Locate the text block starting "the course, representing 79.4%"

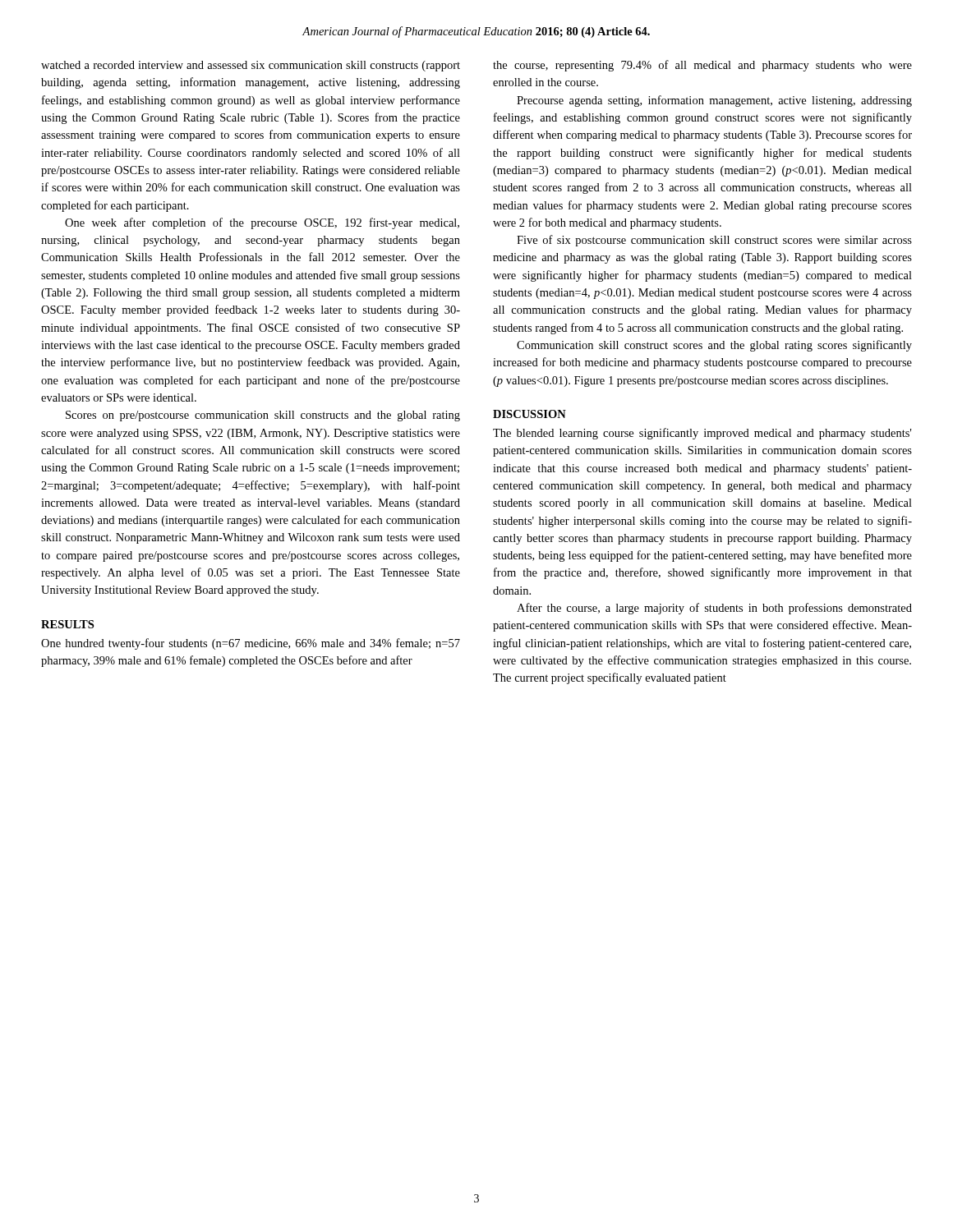pos(702,223)
